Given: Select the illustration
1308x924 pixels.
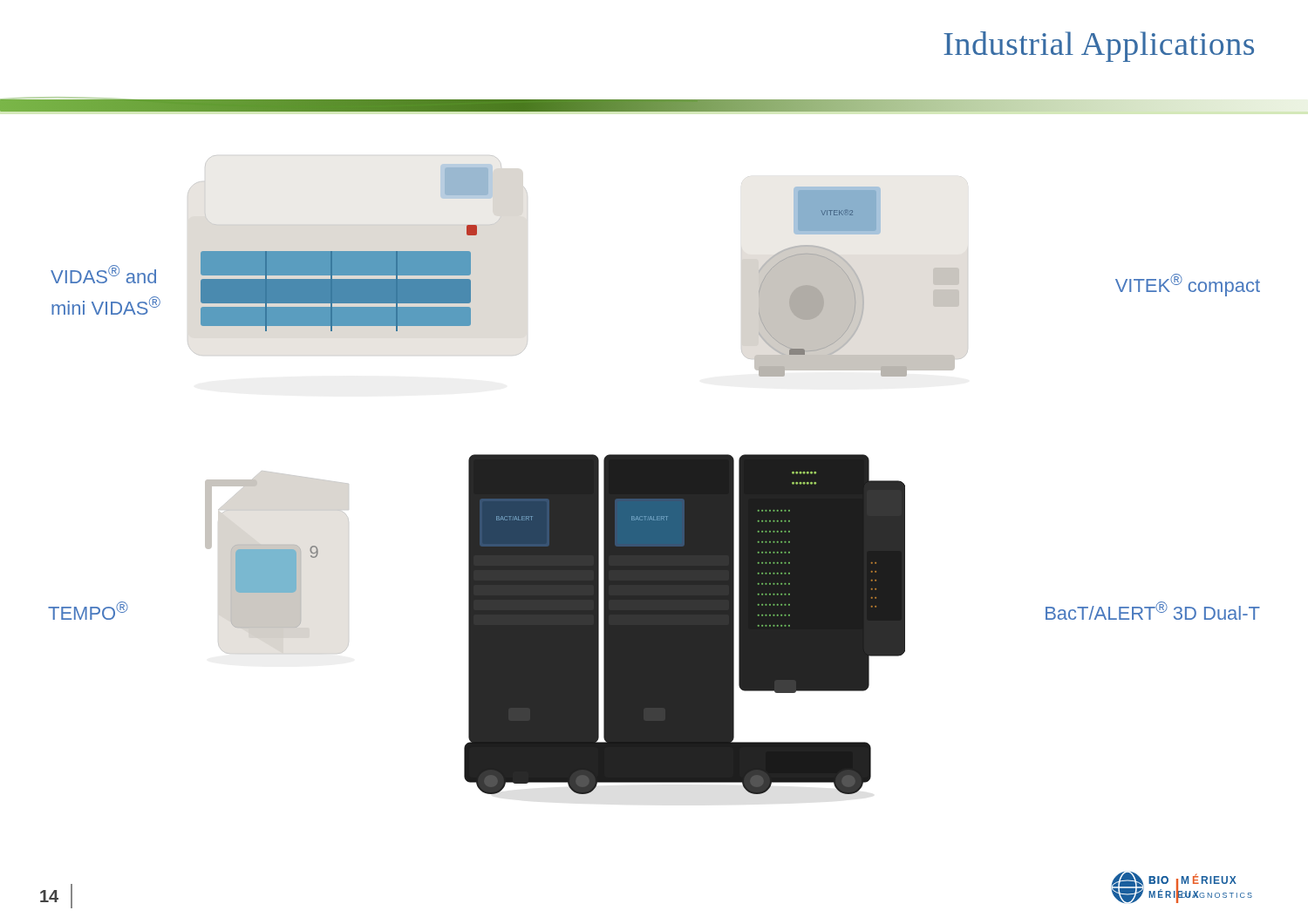Looking at the screenshot, I should click(654, 105).
